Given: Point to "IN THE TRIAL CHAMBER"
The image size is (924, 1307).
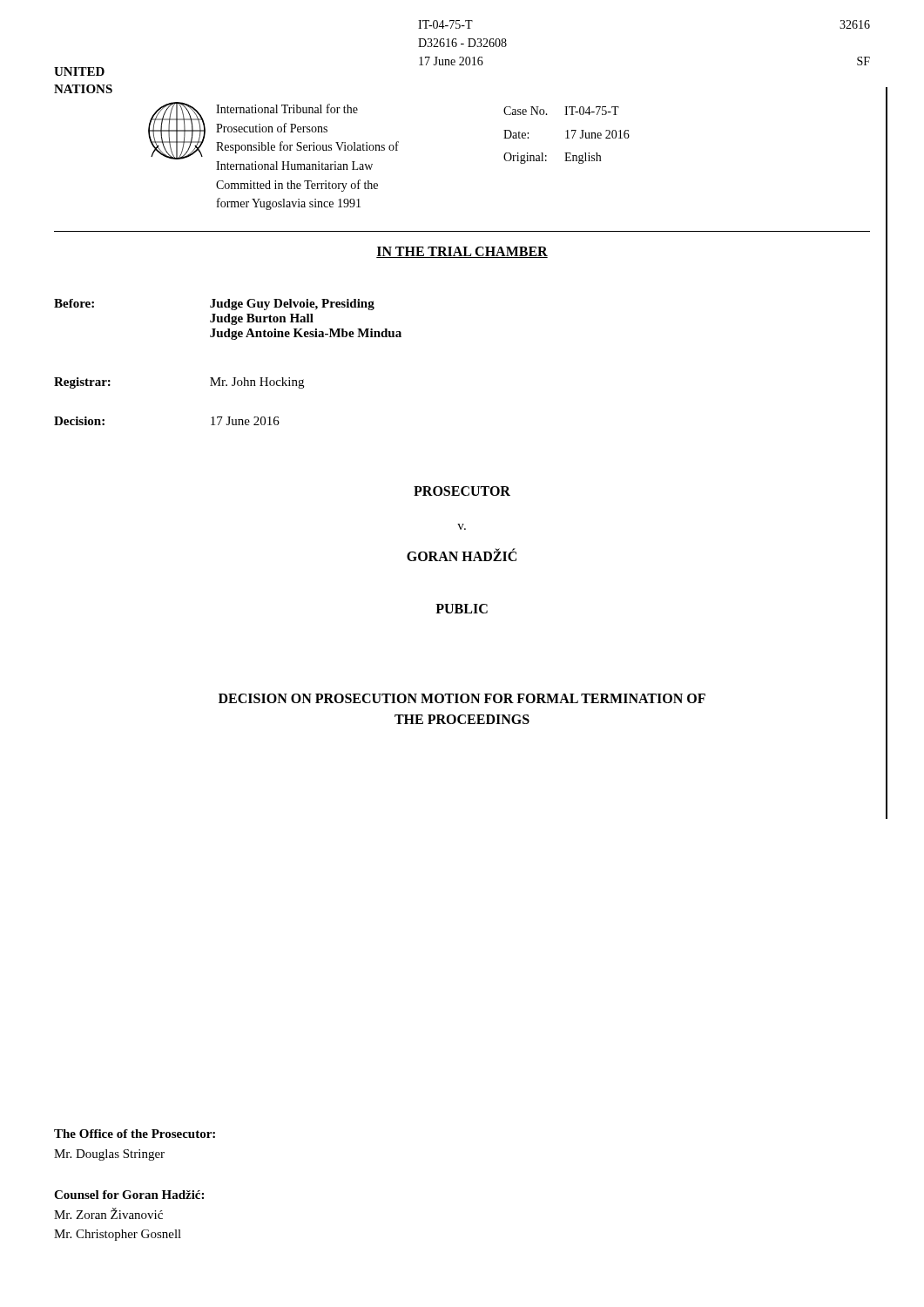Looking at the screenshot, I should pos(462,251).
